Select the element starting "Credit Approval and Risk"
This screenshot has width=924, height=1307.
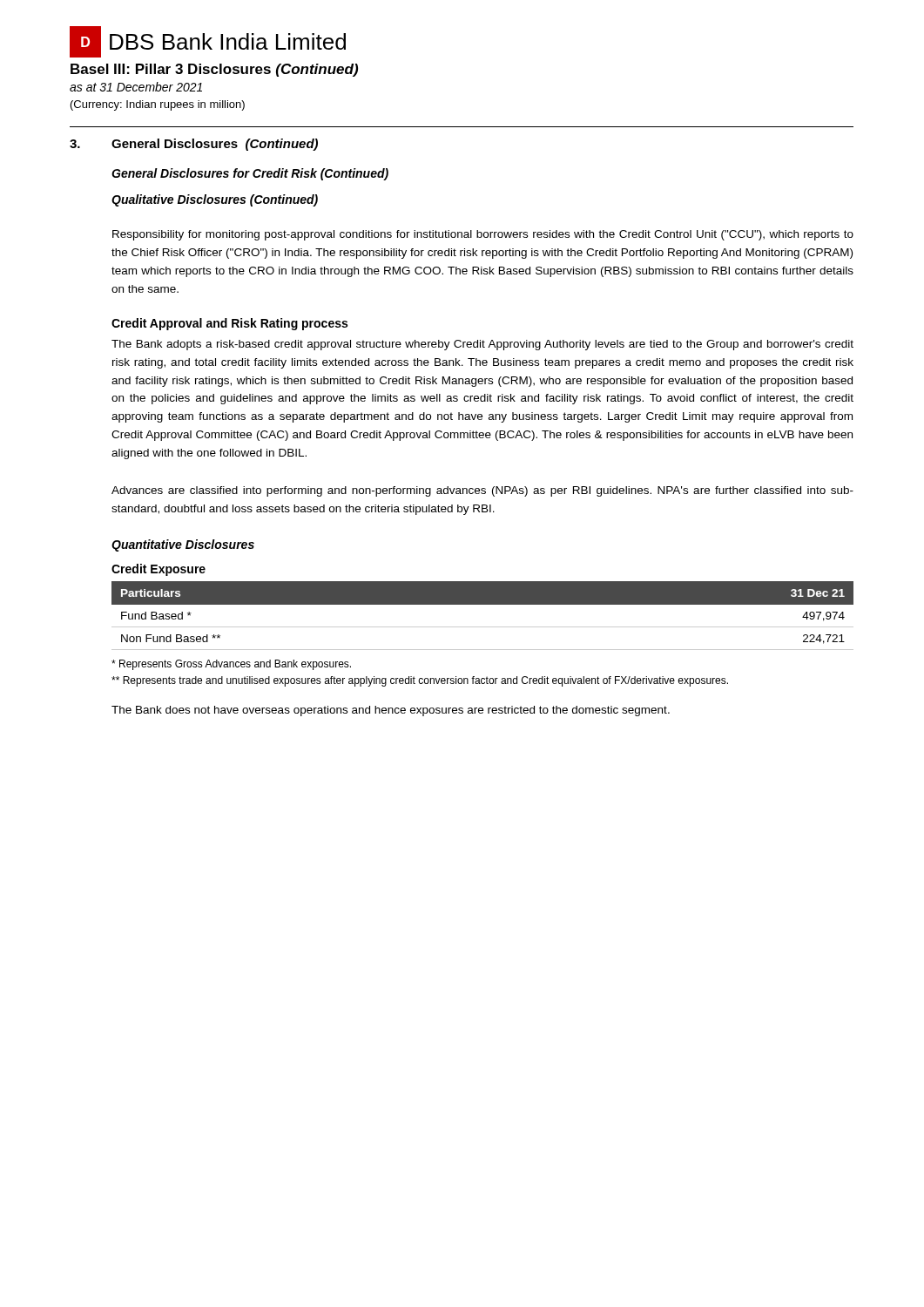pos(230,323)
